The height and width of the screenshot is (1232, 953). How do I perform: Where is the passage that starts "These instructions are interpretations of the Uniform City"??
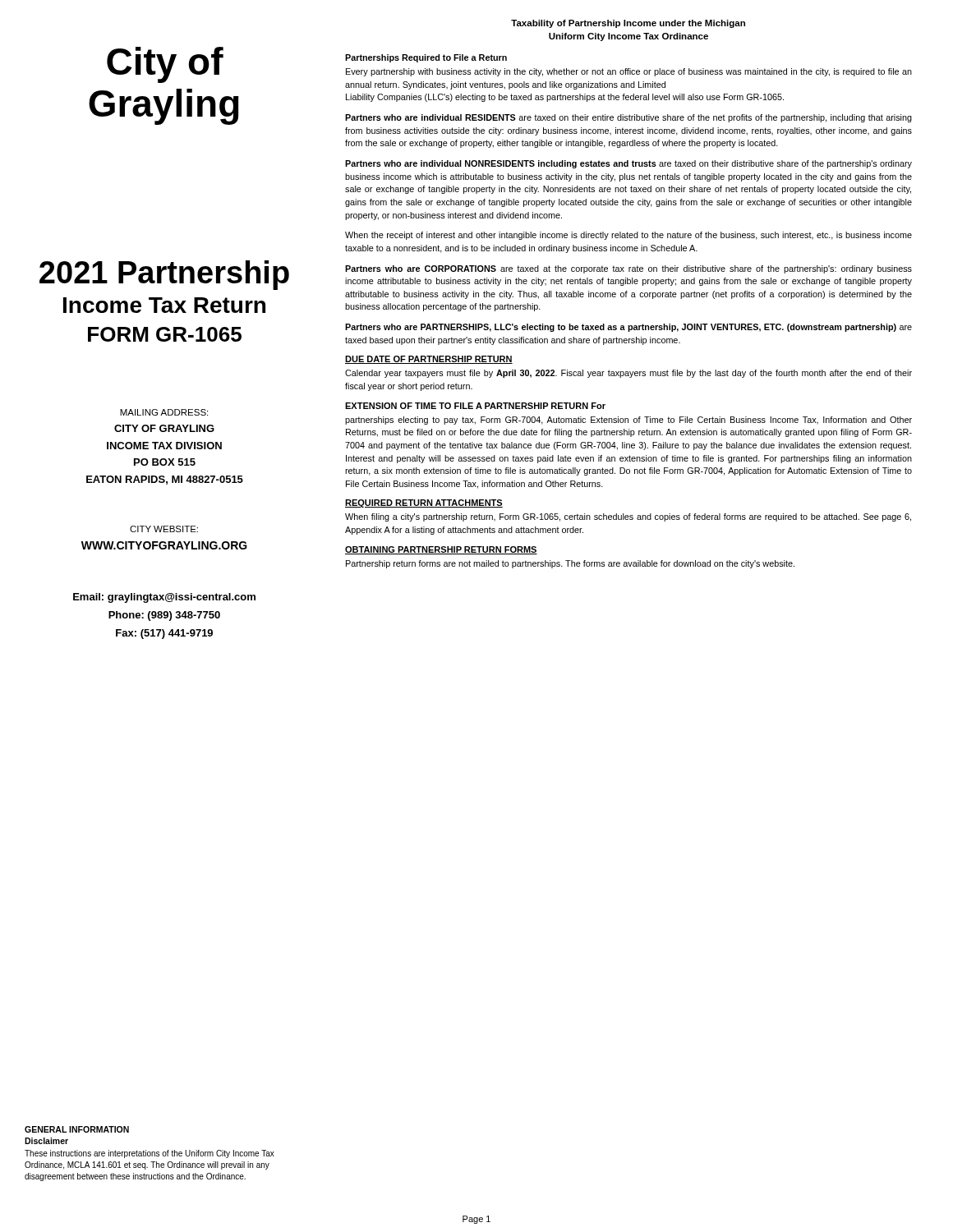click(149, 1165)
